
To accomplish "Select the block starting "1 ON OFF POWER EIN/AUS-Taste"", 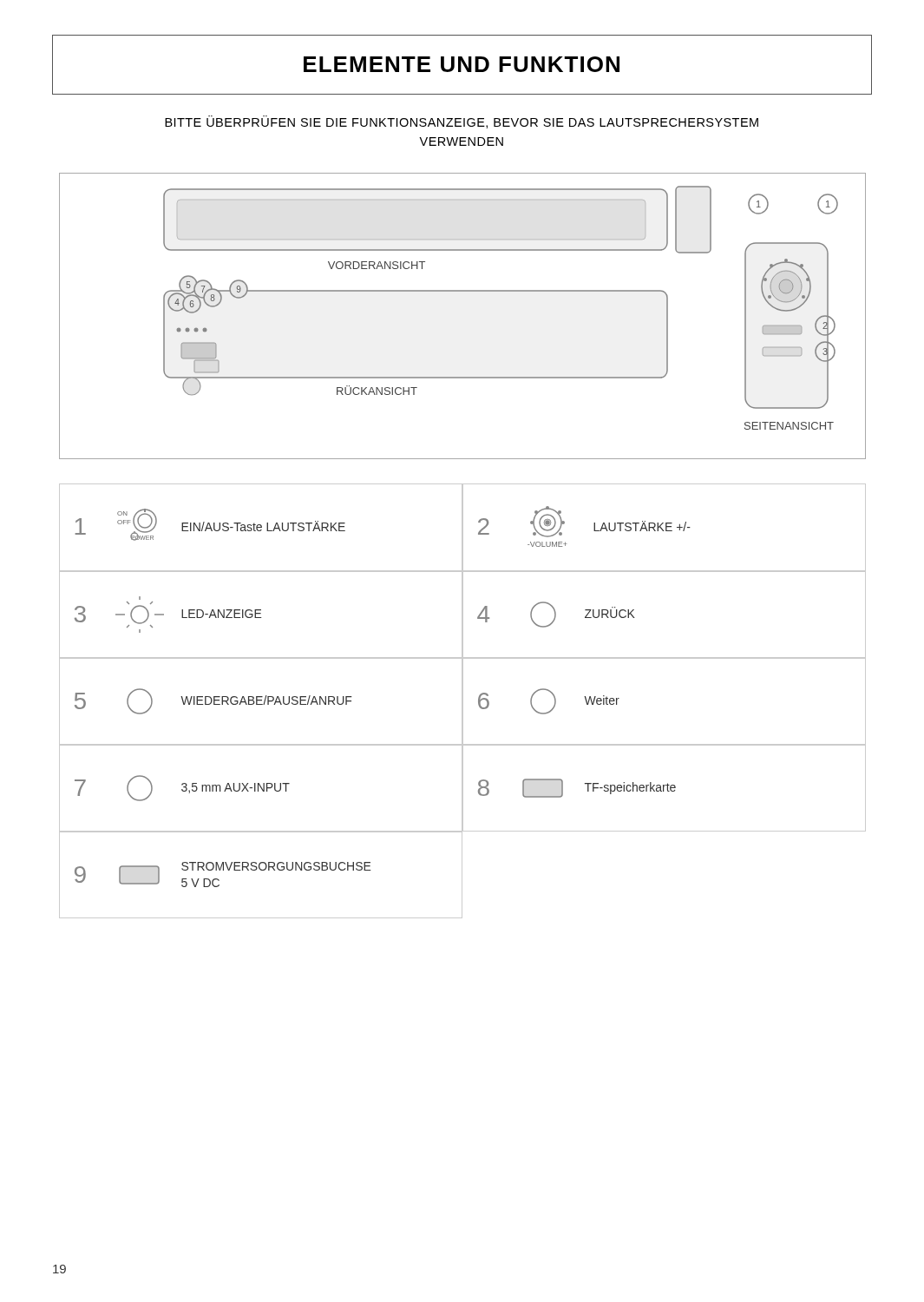I will [x=209, y=527].
